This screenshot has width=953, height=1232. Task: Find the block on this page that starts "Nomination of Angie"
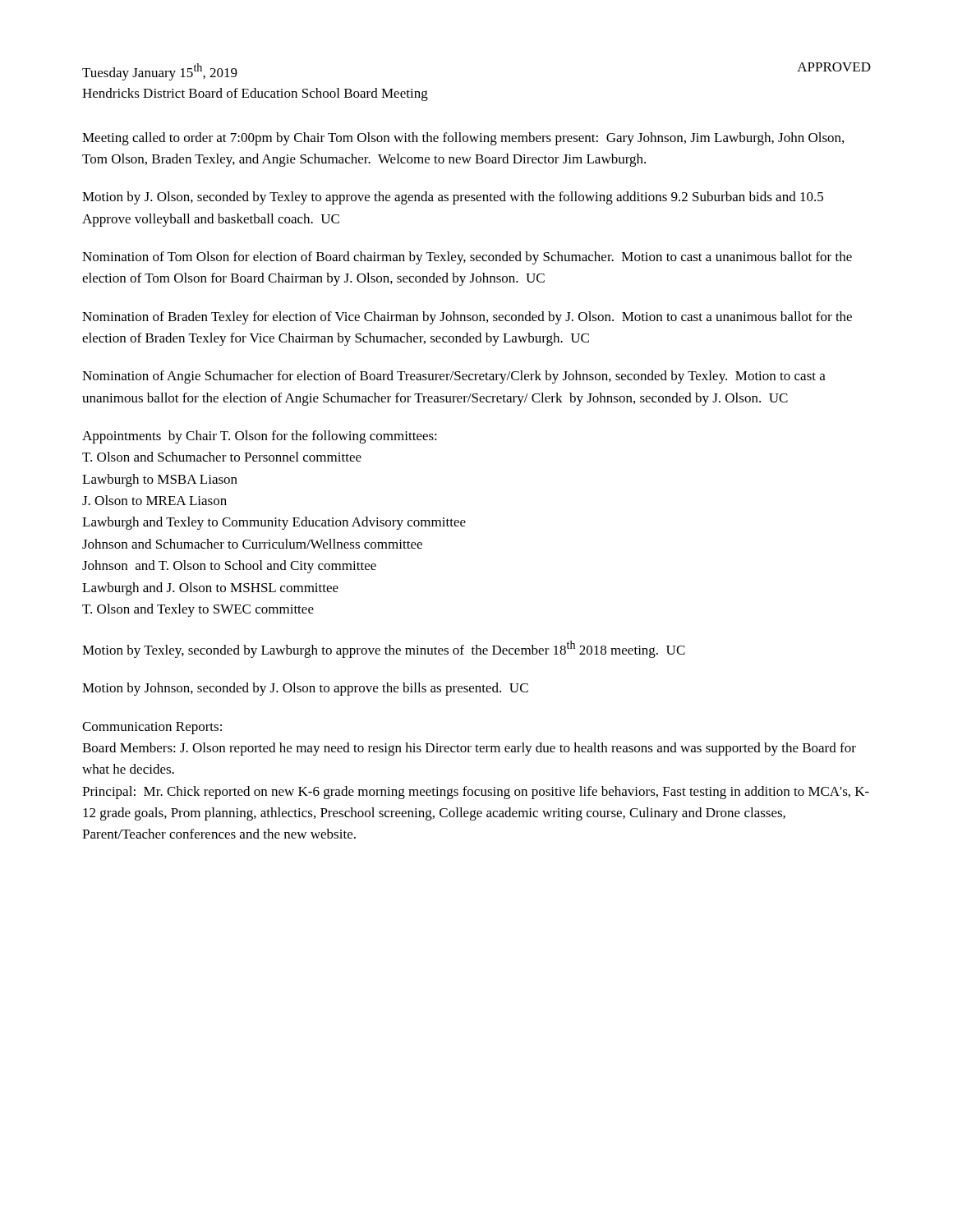click(454, 387)
